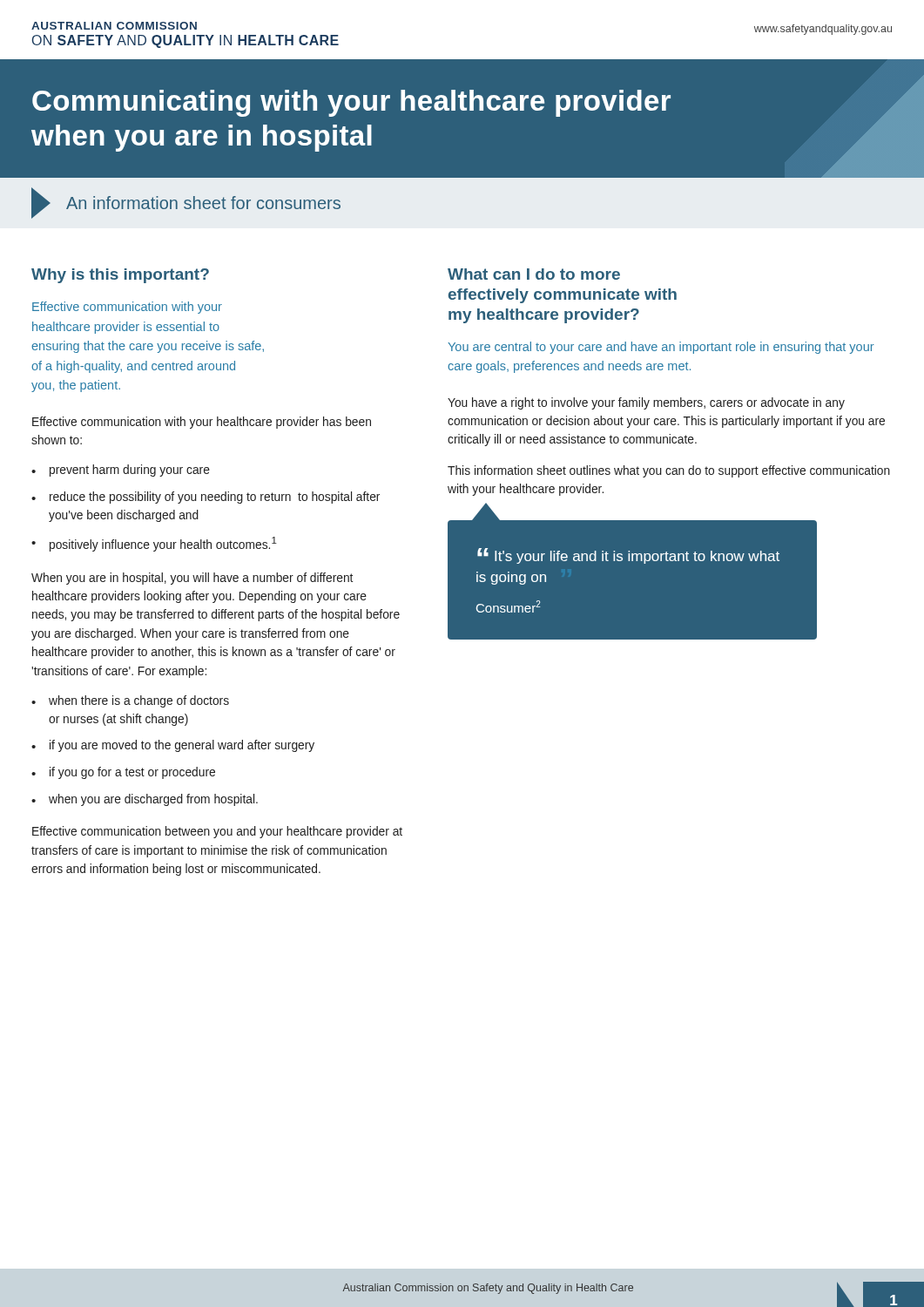Locate the block of text that opens with "Effective communication between you and your healthcare"
The height and width of the screenshot is (1307, 924).
click(x=217, y=851)
